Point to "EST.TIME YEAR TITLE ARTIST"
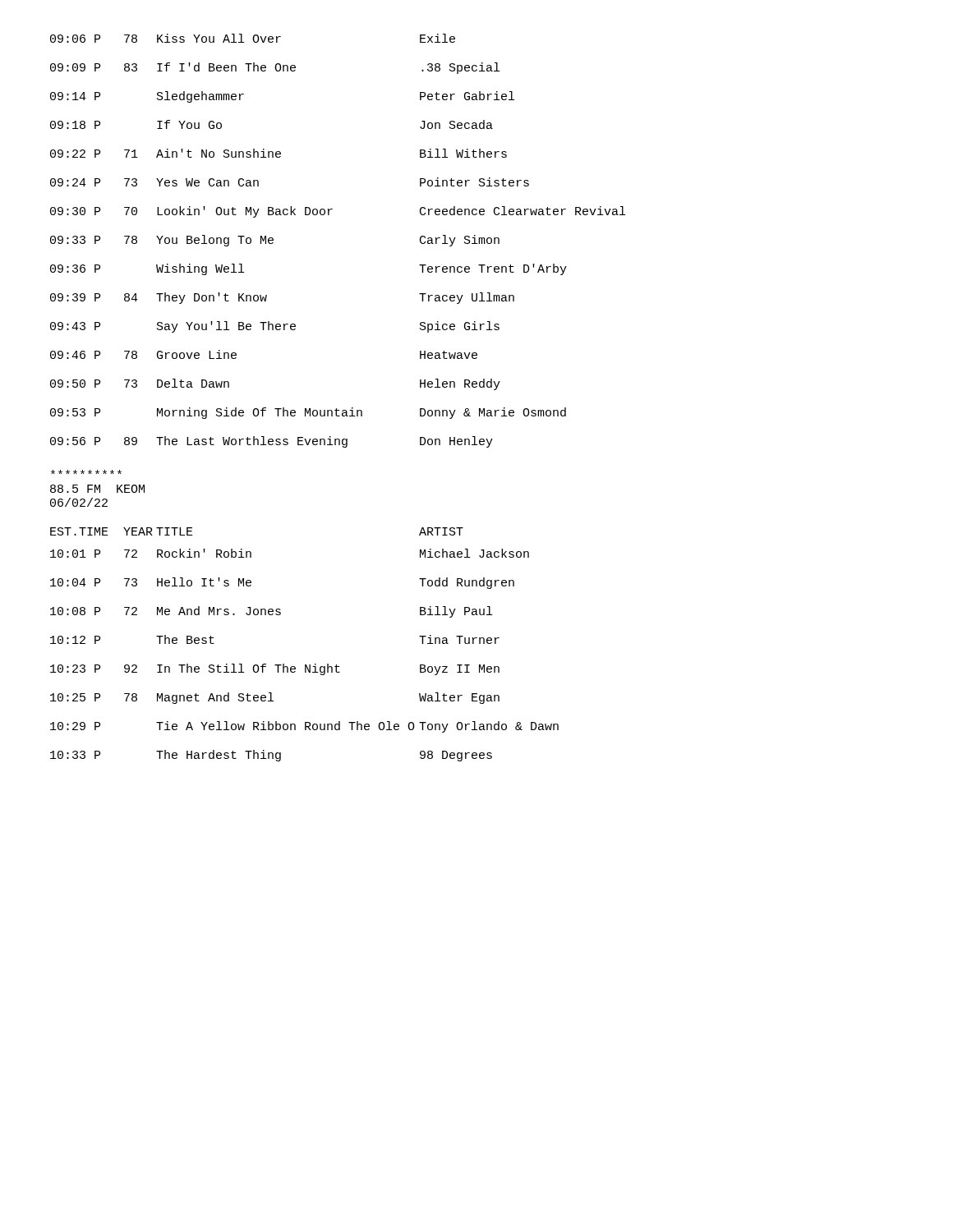Image resolution: width=953 pixels, height=1232 pixels. coord(83,531)
